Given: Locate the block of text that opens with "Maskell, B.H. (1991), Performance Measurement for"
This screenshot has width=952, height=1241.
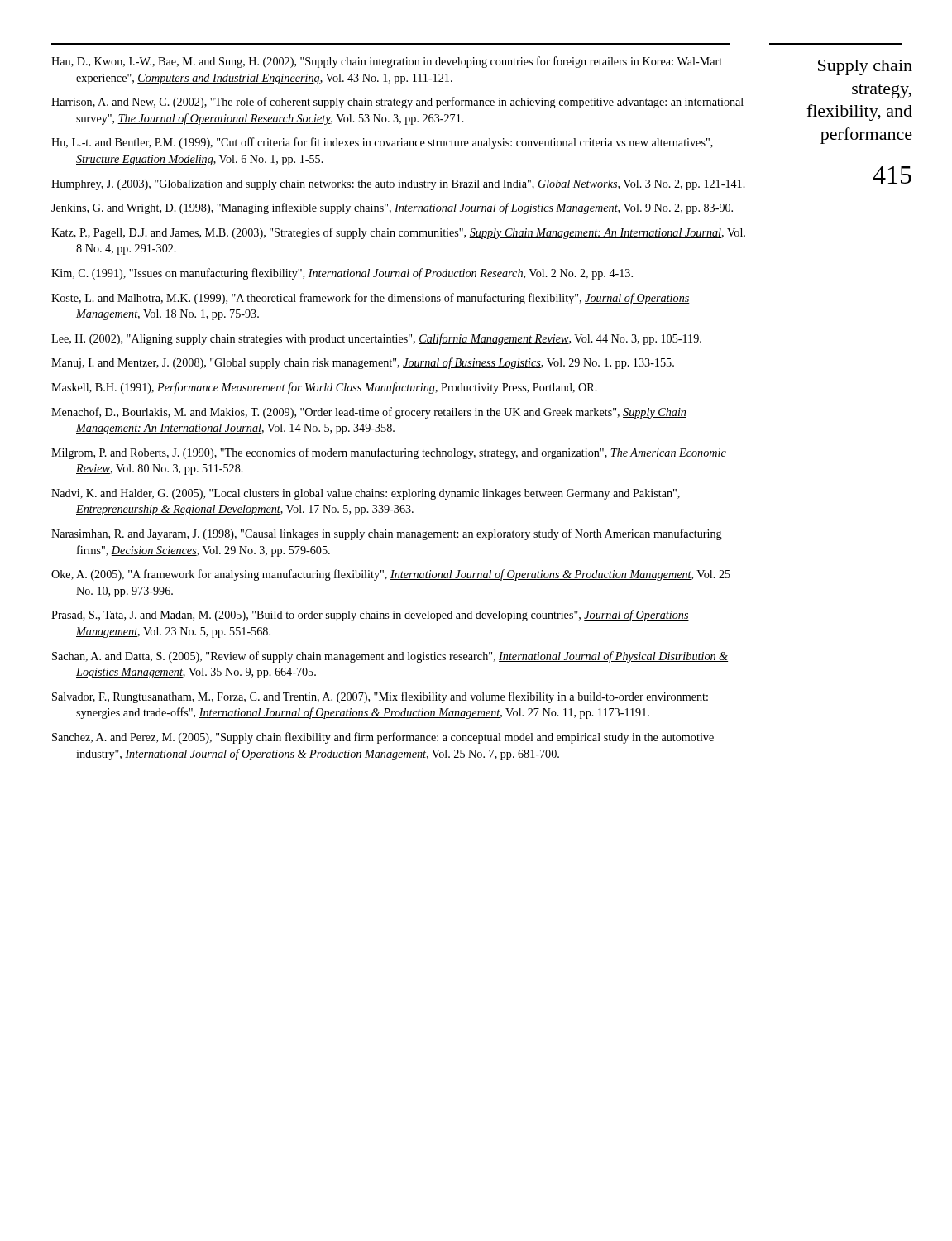Looking at the screenshot, I should [324, 387].
